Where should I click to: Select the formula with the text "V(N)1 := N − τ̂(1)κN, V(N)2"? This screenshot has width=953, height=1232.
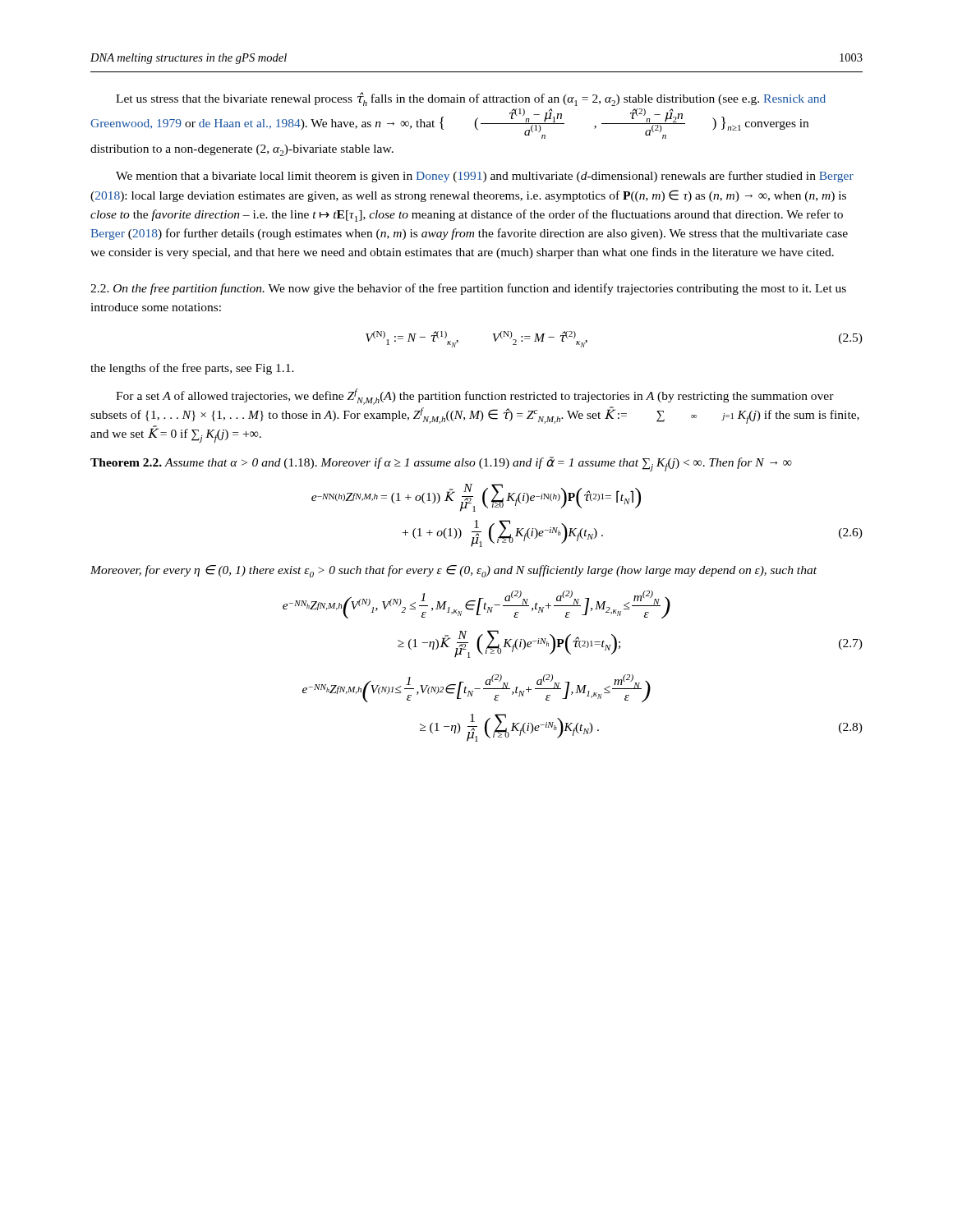point(412,339)
